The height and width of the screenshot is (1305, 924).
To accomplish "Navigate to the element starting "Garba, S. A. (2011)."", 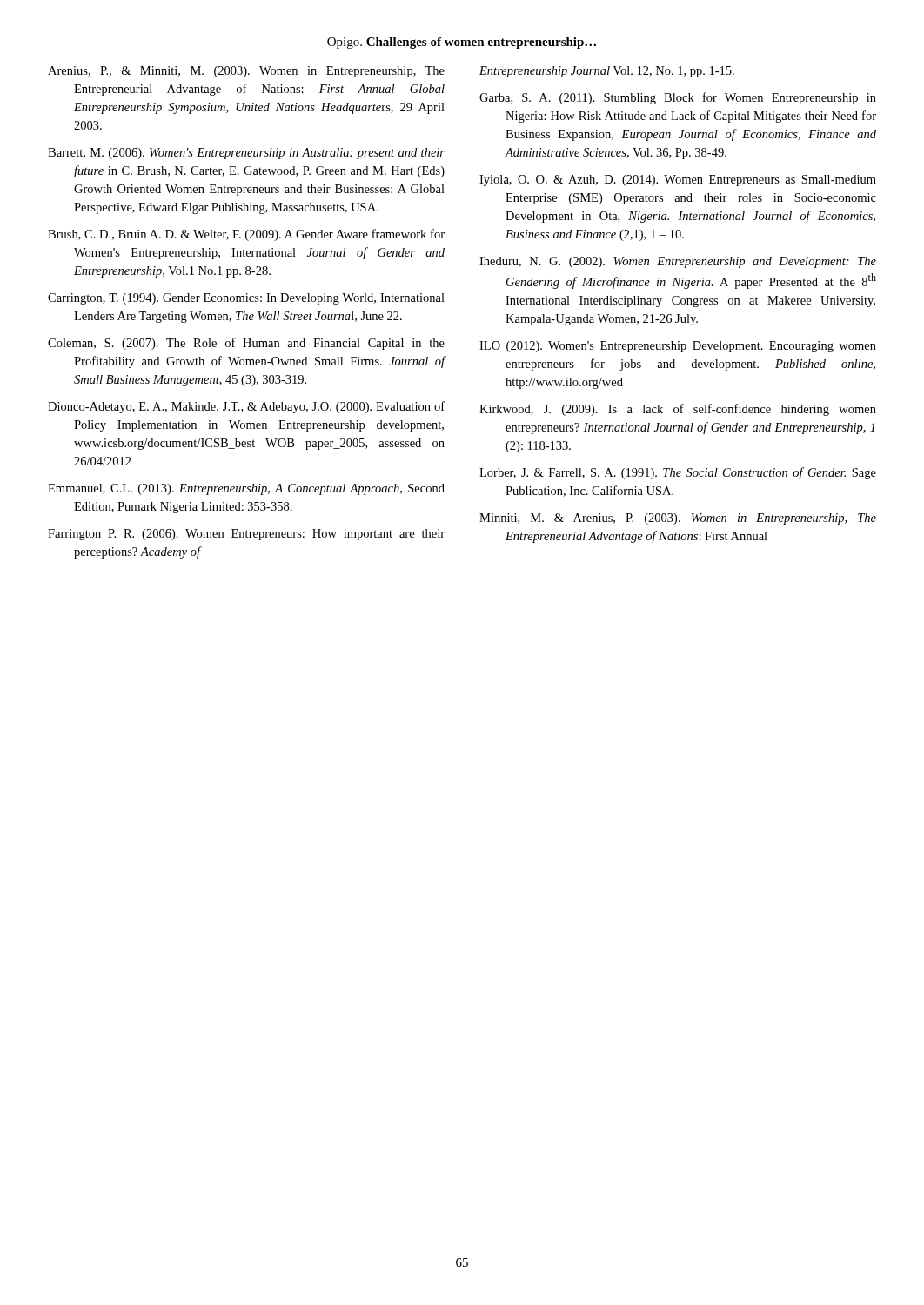I will pos(678,125).
